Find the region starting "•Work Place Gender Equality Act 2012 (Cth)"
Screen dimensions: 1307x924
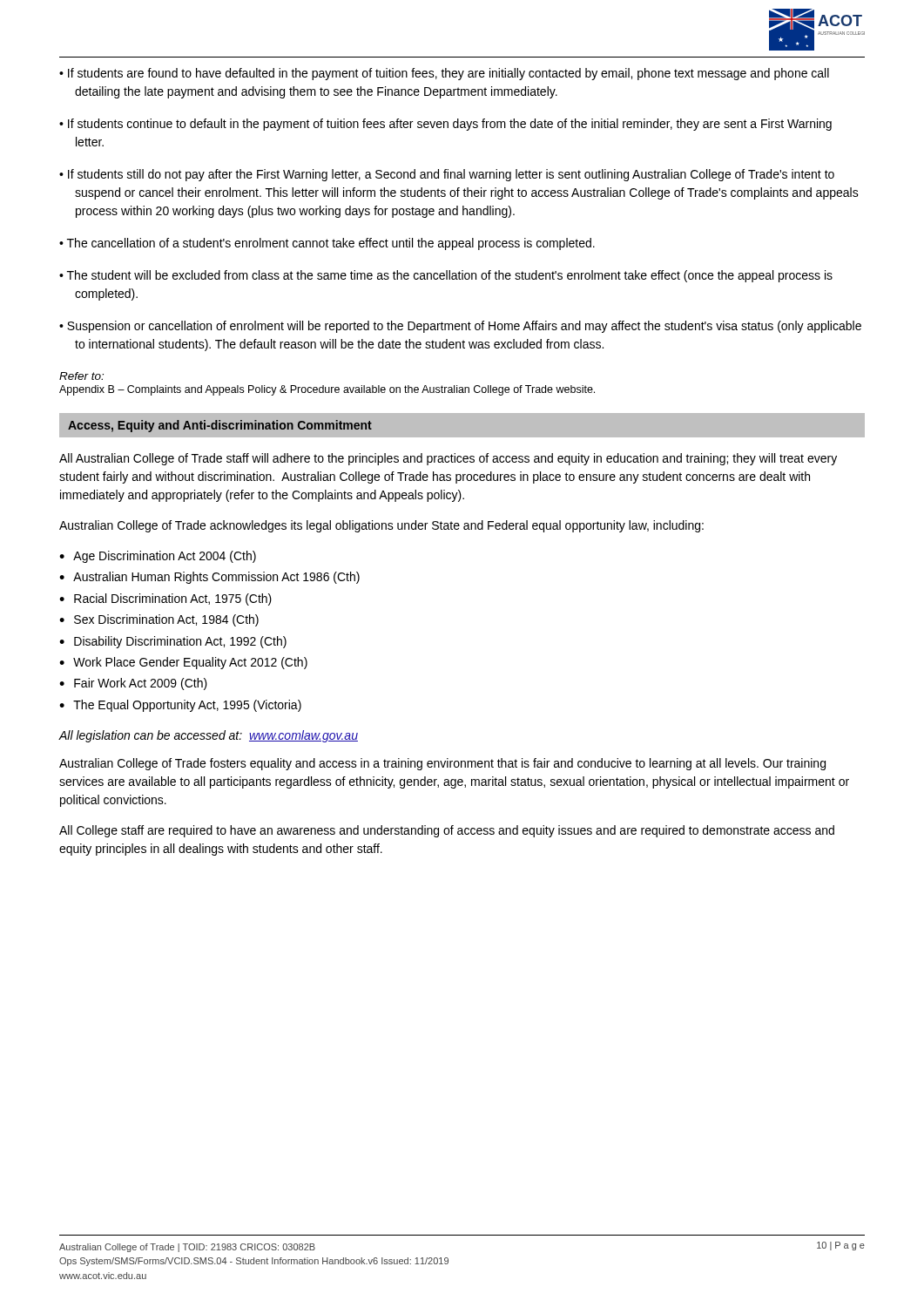(183, 664)
